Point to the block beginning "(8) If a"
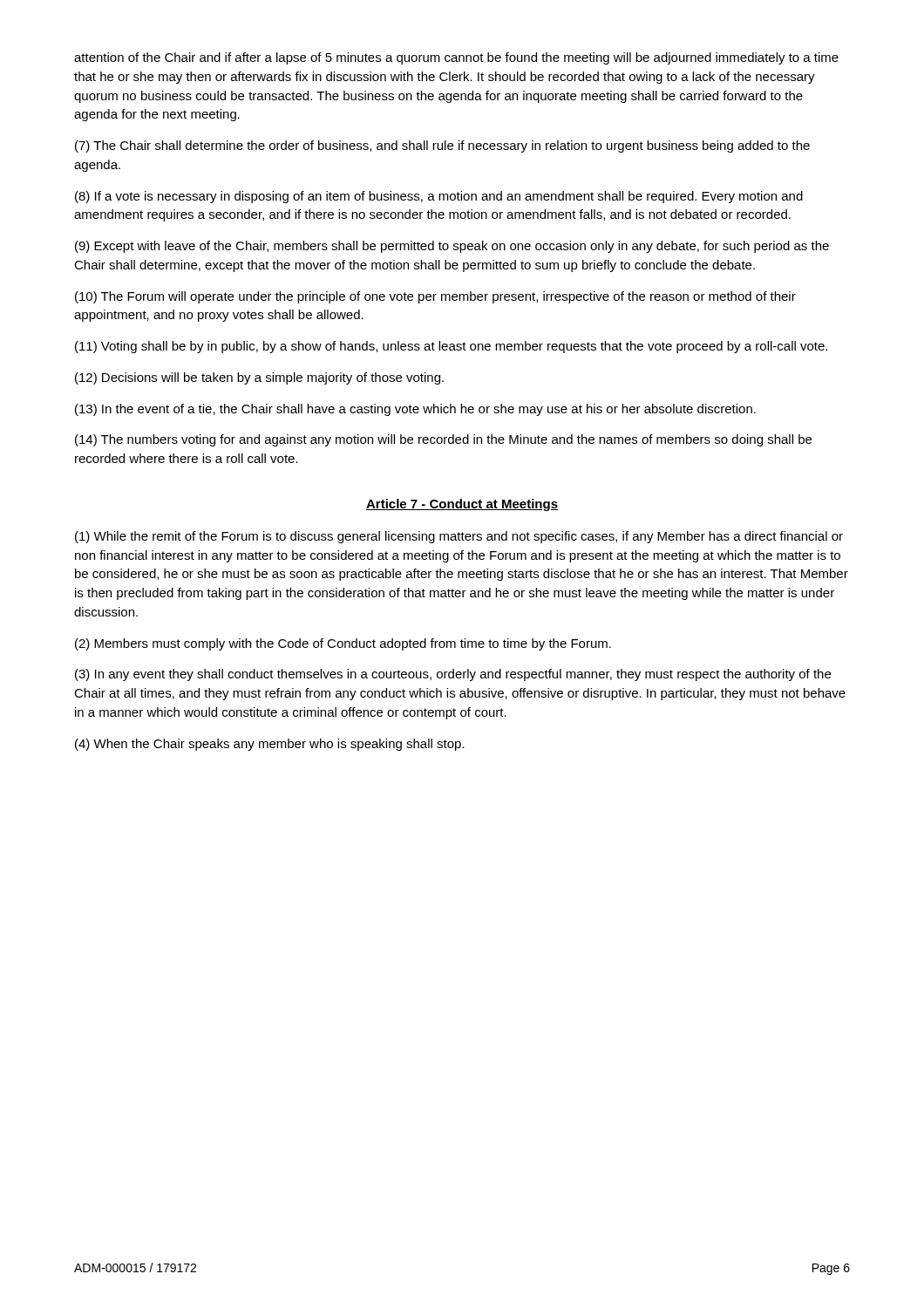Screen dimensions: 1308x924 439,205
